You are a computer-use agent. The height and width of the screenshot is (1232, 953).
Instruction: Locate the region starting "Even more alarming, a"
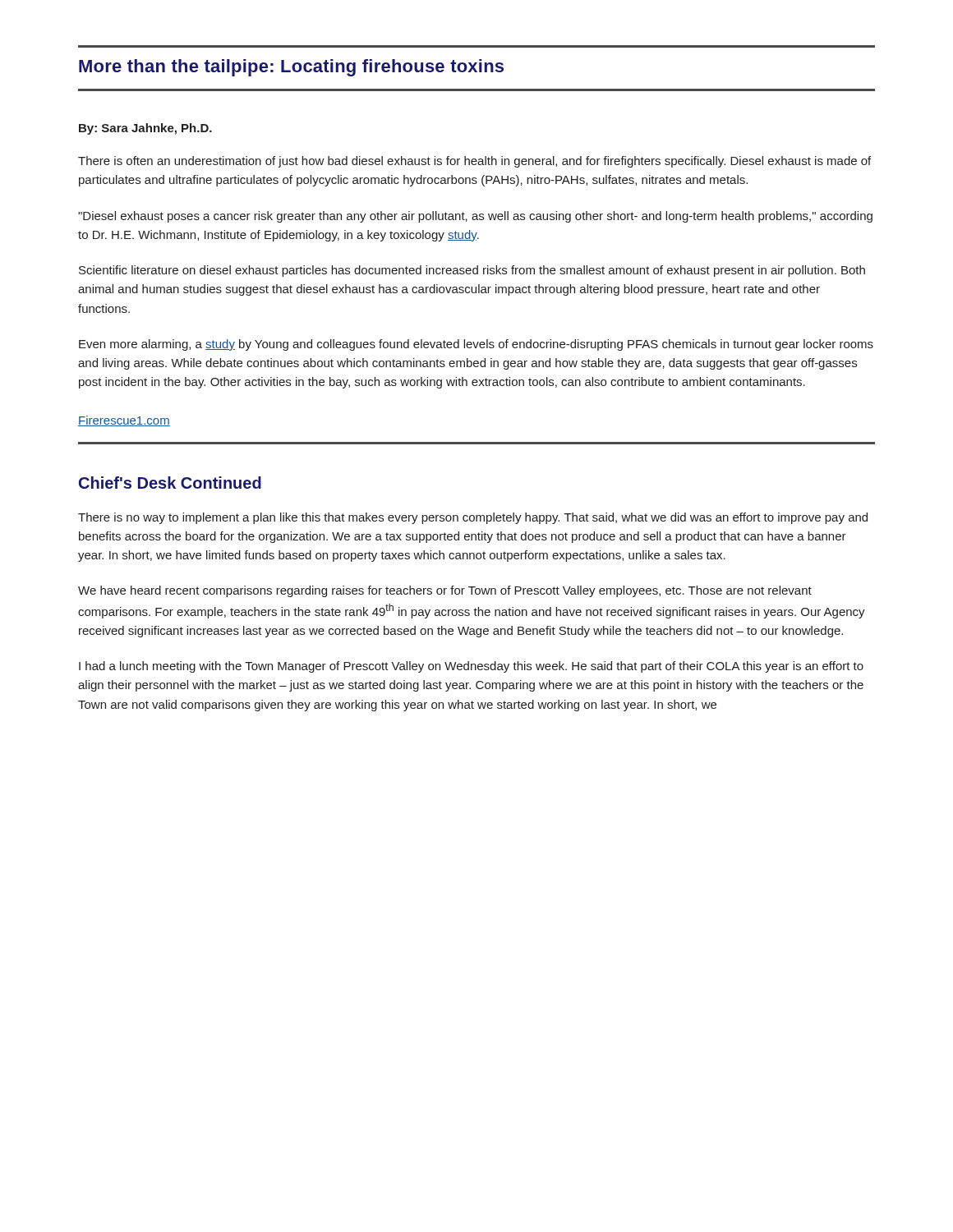tap(476, 363)
